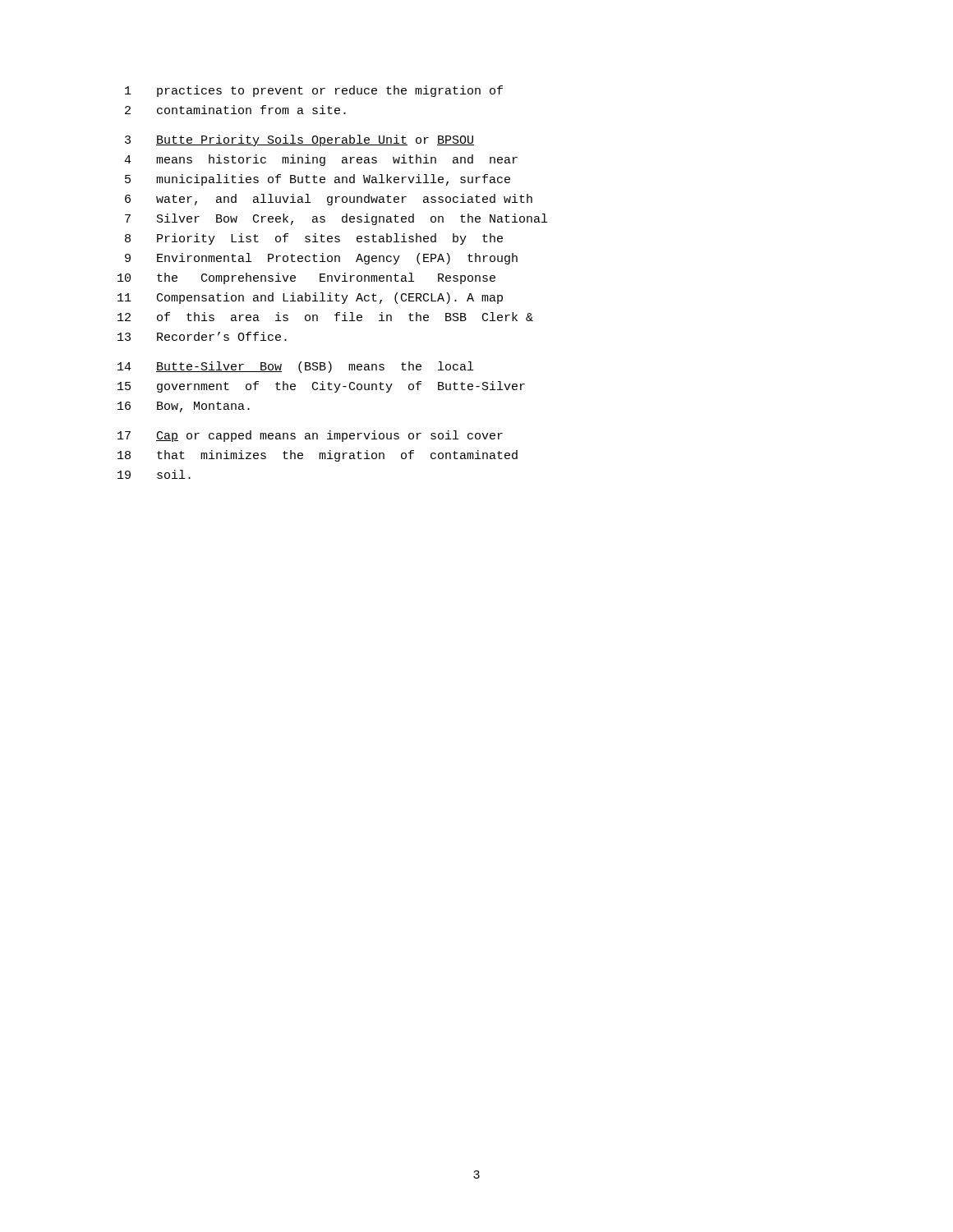Point to the block beginning "1 practices to prevent or reduce the migration"
Image resolution: width=953 pixels, height=1232 pixels.
click(293, 92)
